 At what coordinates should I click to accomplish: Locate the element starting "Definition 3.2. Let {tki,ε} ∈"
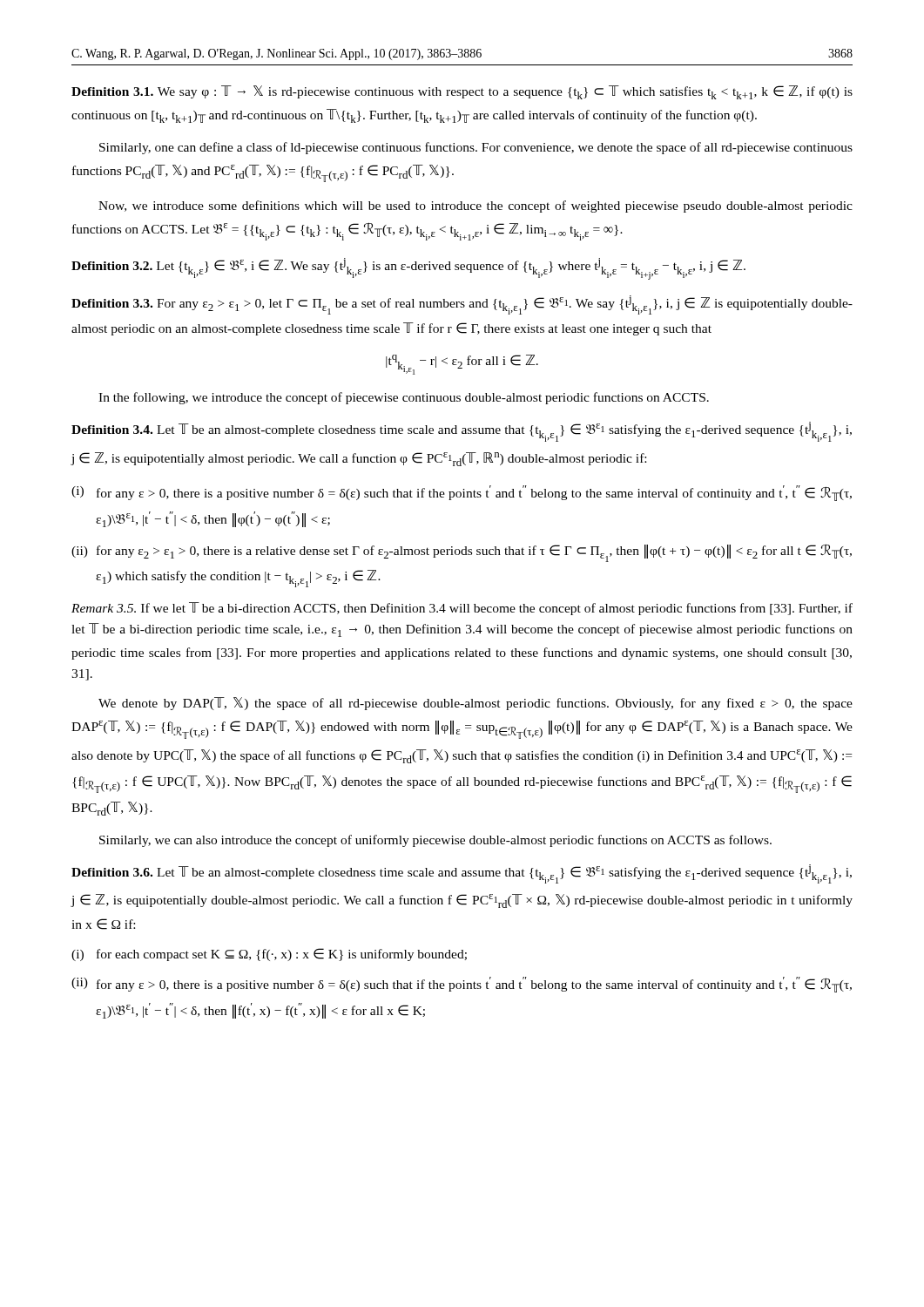pos(462,267)
